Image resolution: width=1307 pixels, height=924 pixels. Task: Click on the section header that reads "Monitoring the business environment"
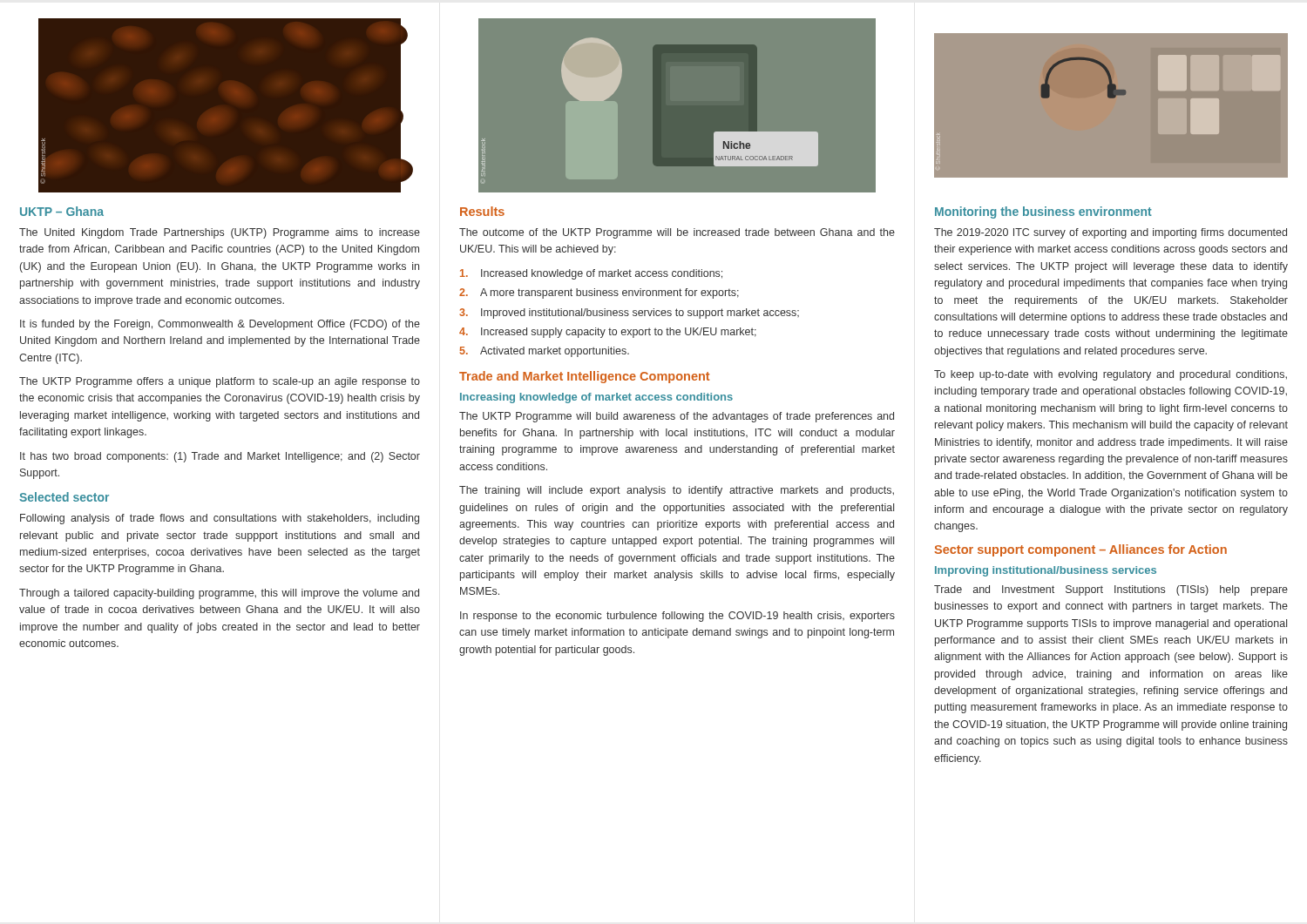pyautogui.click(x=1043, y=212)
